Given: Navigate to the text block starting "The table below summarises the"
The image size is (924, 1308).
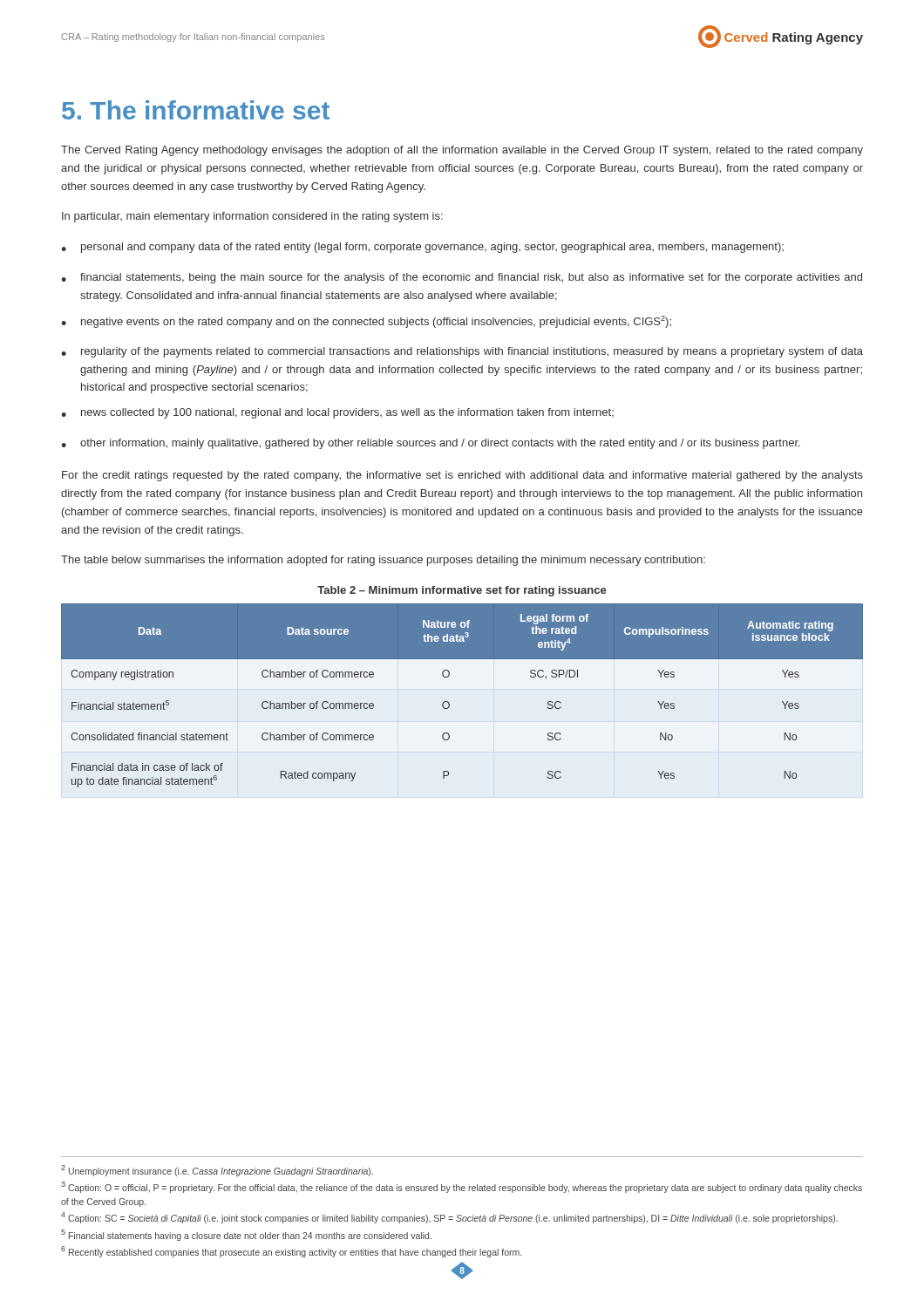Looking at the screenshot, I should tap(384, 560).
